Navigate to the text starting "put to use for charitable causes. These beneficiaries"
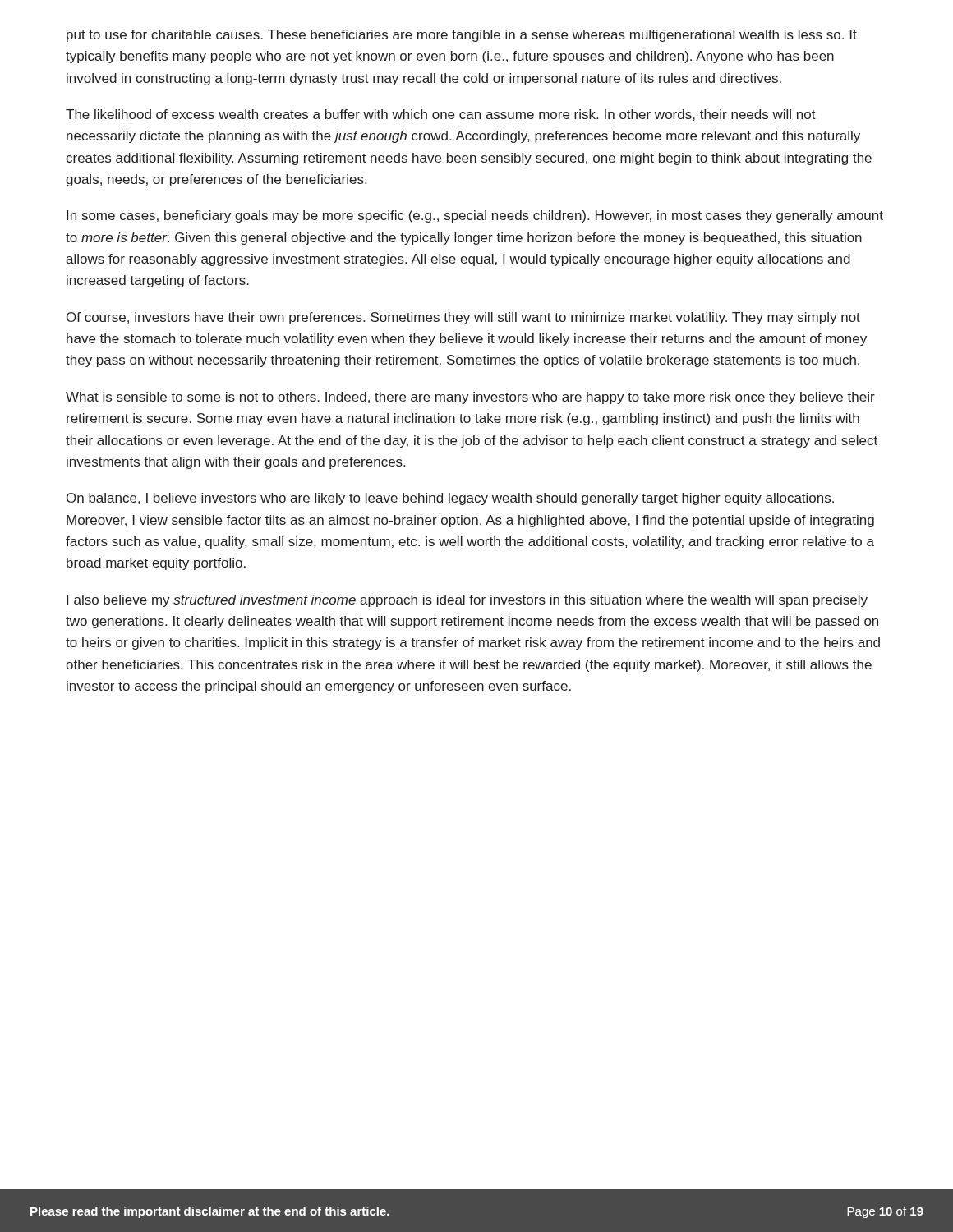The image size is (953, 1232). 476,57
